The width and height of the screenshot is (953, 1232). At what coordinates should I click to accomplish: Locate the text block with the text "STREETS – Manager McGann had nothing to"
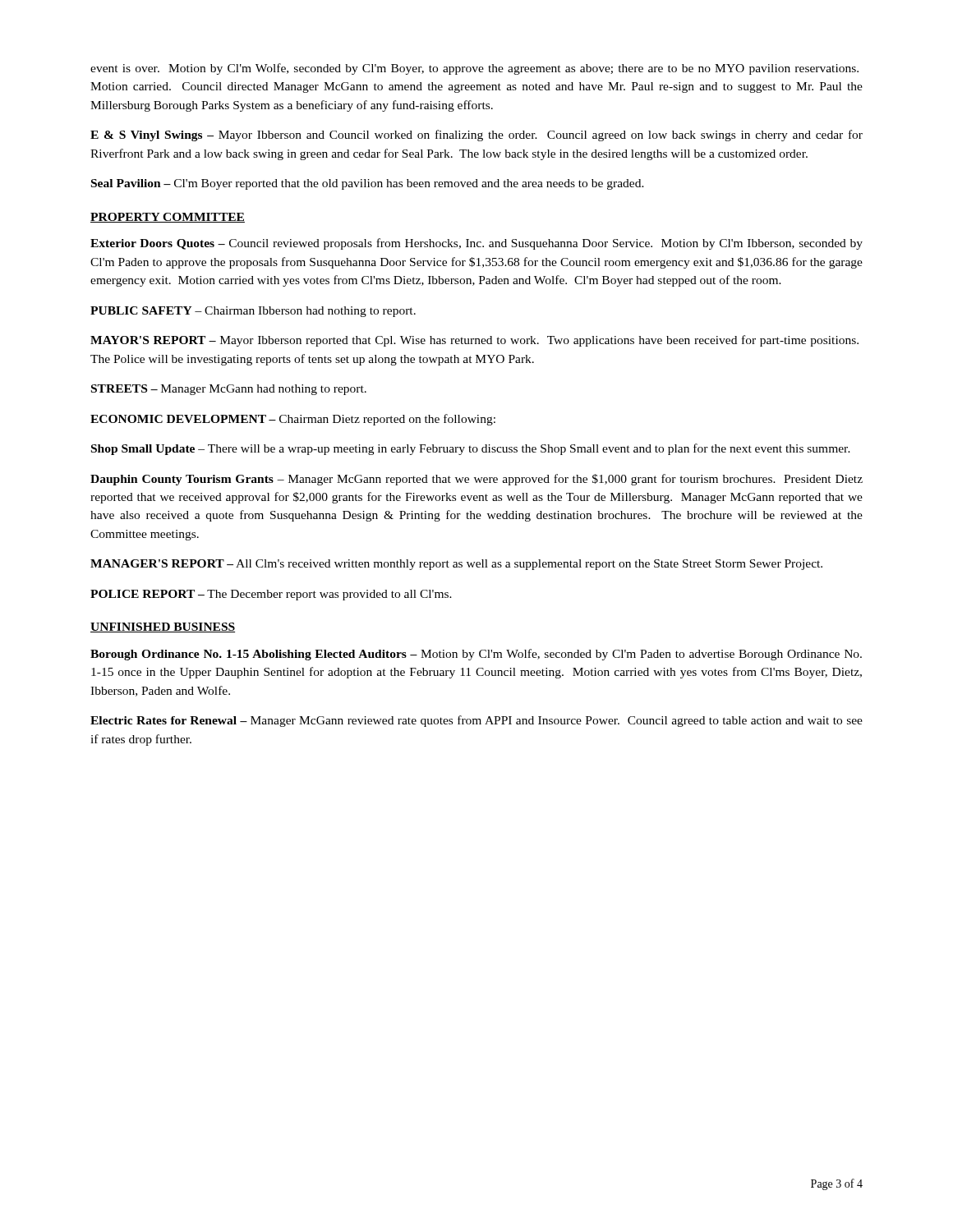229,388
